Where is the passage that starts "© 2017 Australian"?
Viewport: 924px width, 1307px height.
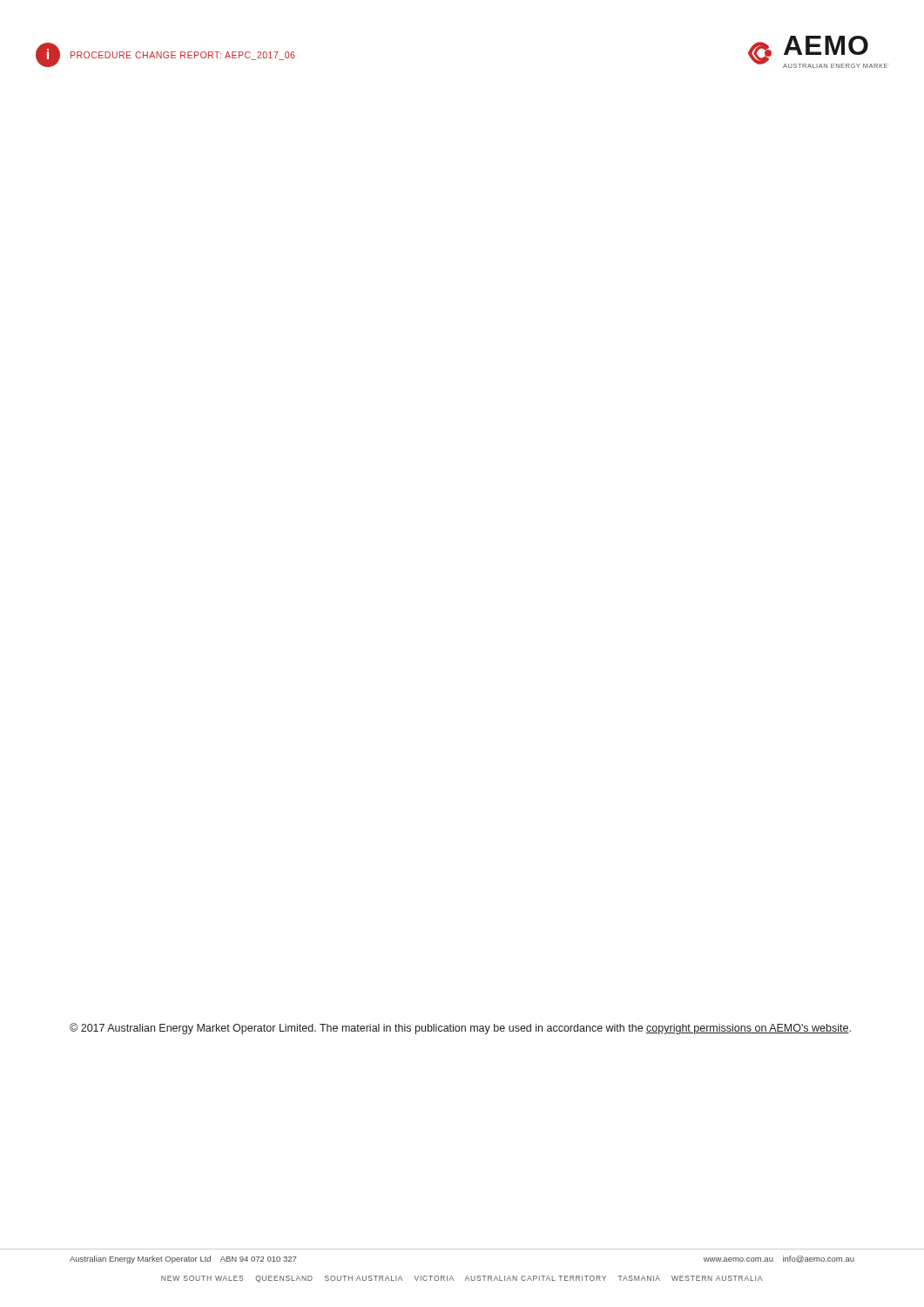coord(461,1028)
